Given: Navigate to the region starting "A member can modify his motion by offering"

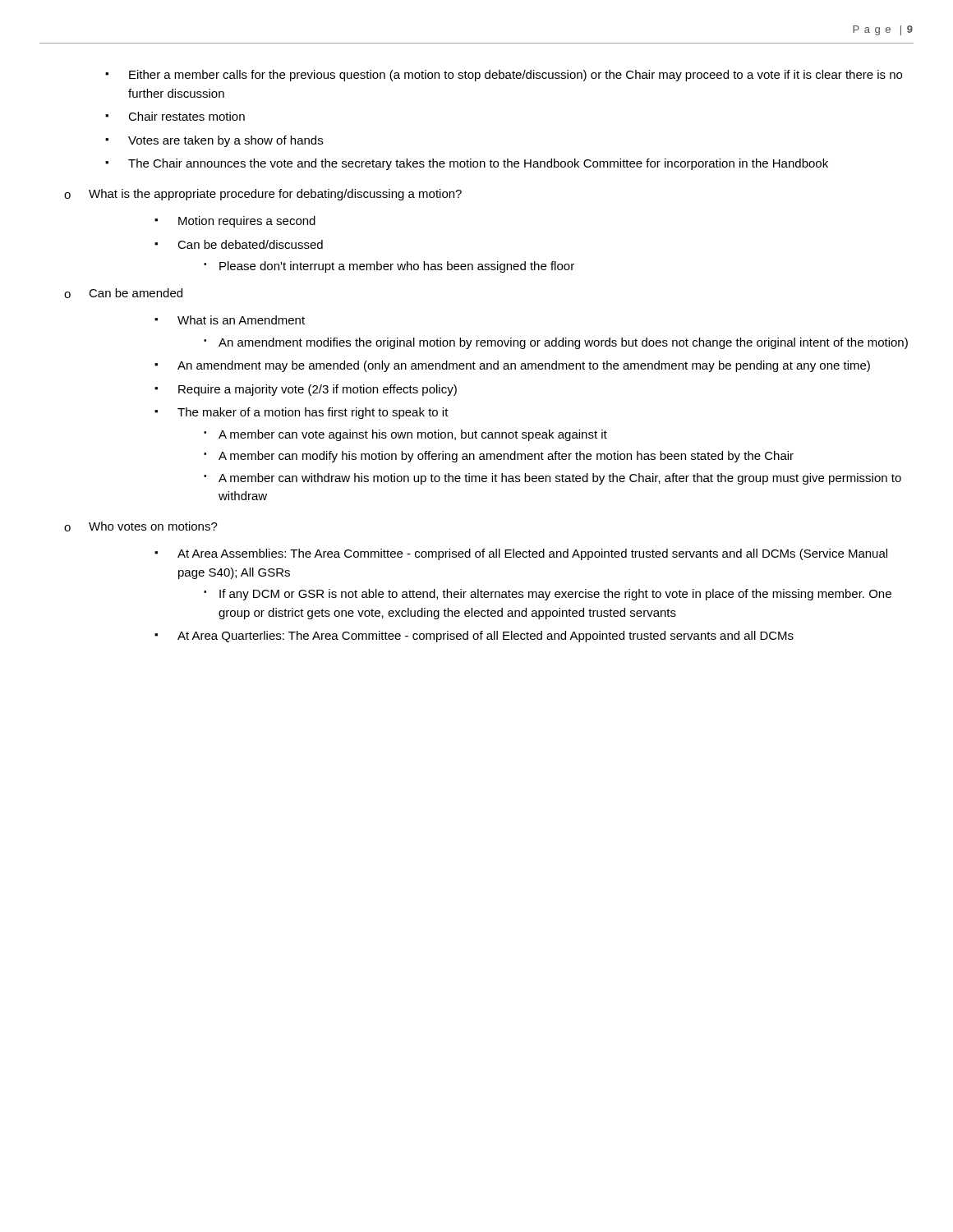Looking at the screenshot, I should pyautogui.click(x=506, y=455).
